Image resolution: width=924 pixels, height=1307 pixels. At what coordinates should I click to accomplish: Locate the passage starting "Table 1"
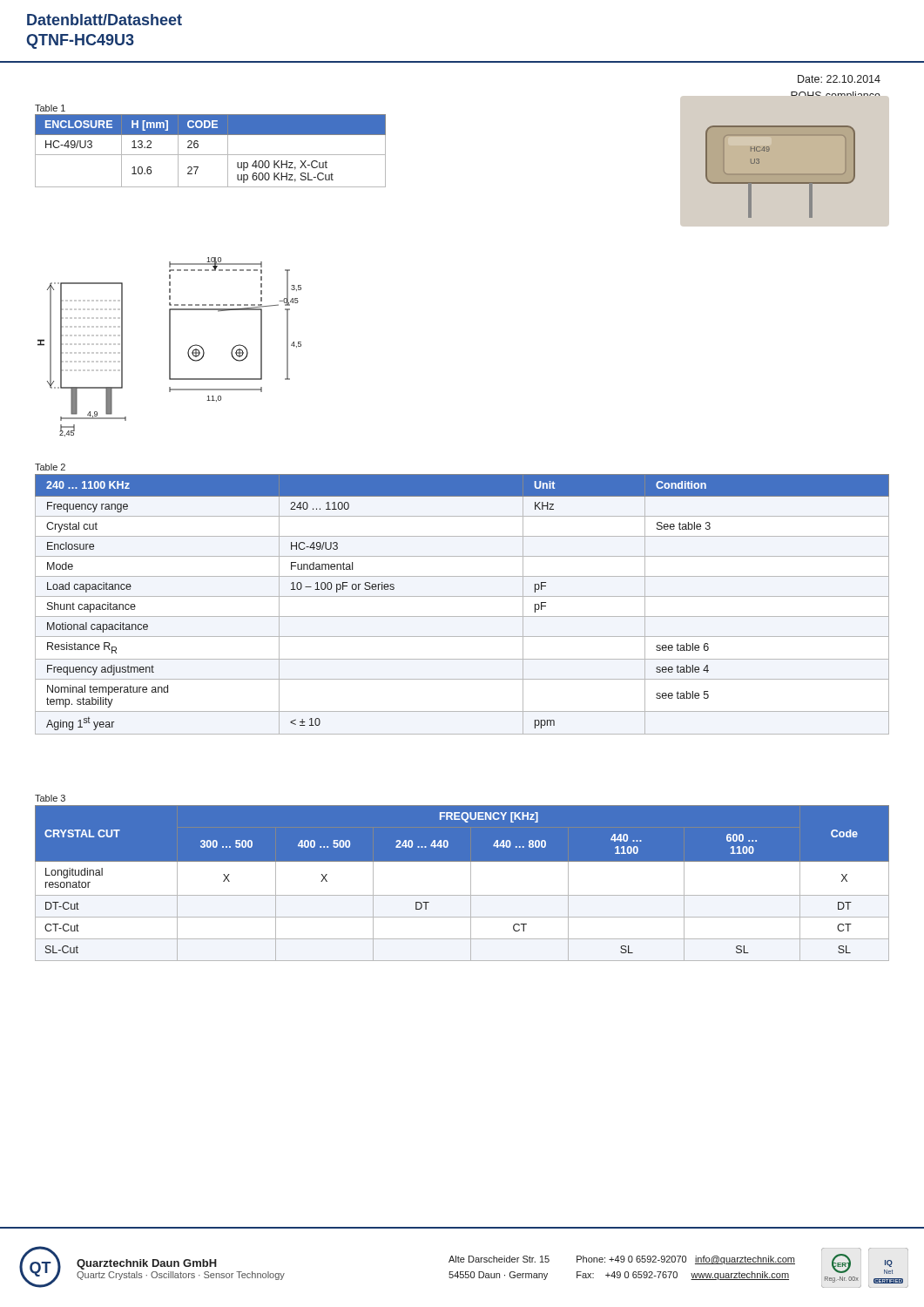tap(50, 108)
